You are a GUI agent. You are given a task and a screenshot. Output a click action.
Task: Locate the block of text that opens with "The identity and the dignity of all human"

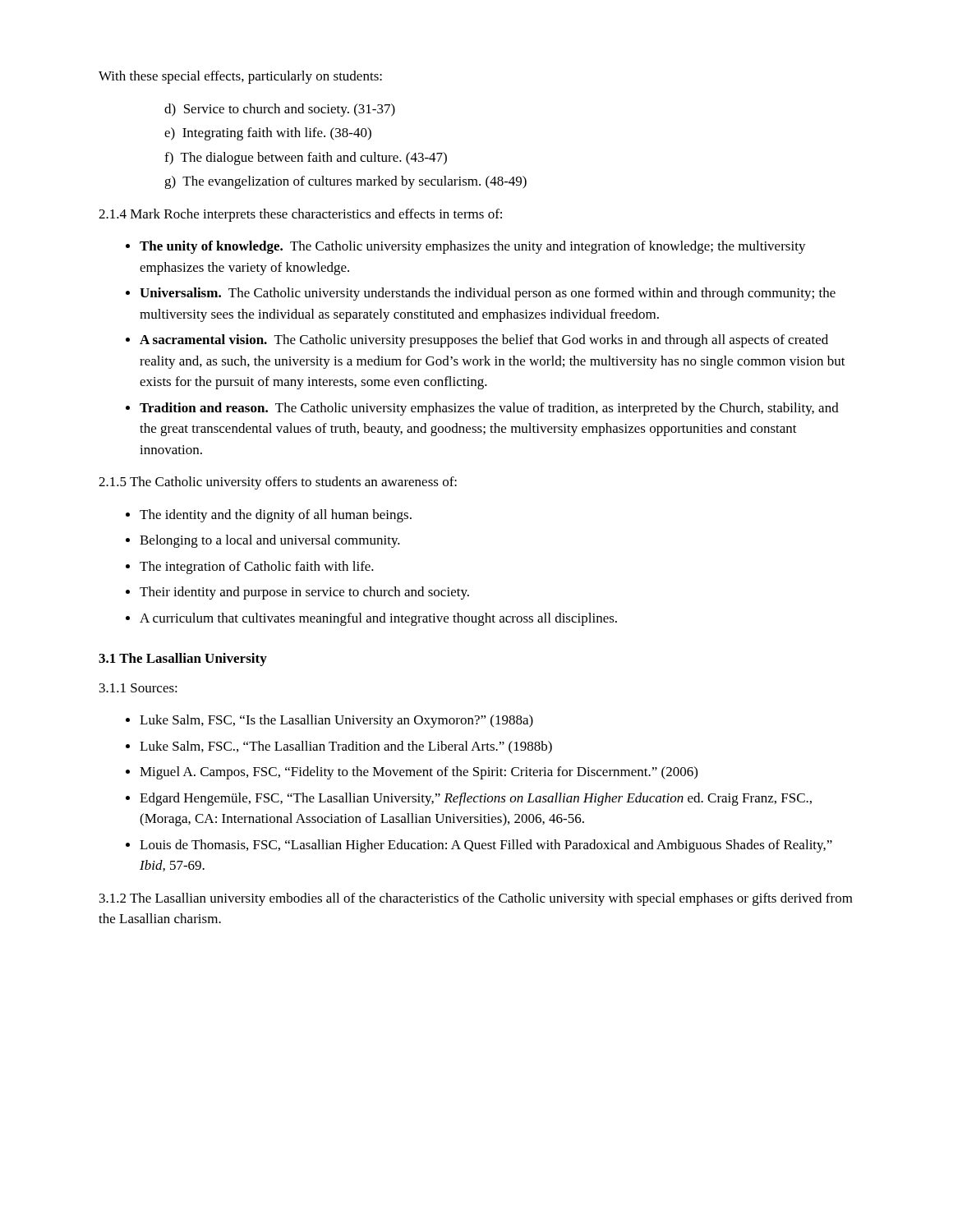[276, 514]
